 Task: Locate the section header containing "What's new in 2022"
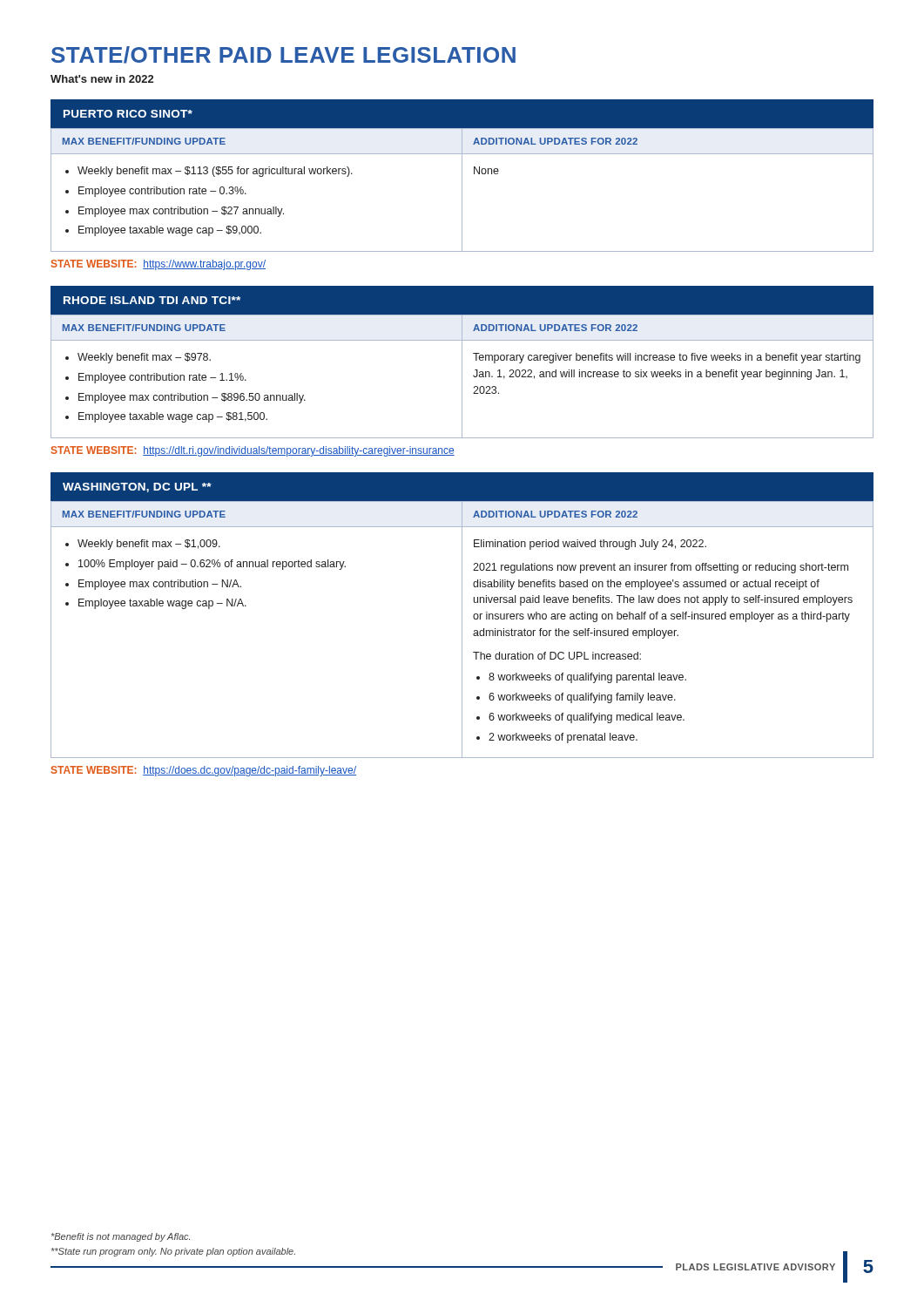102,79
